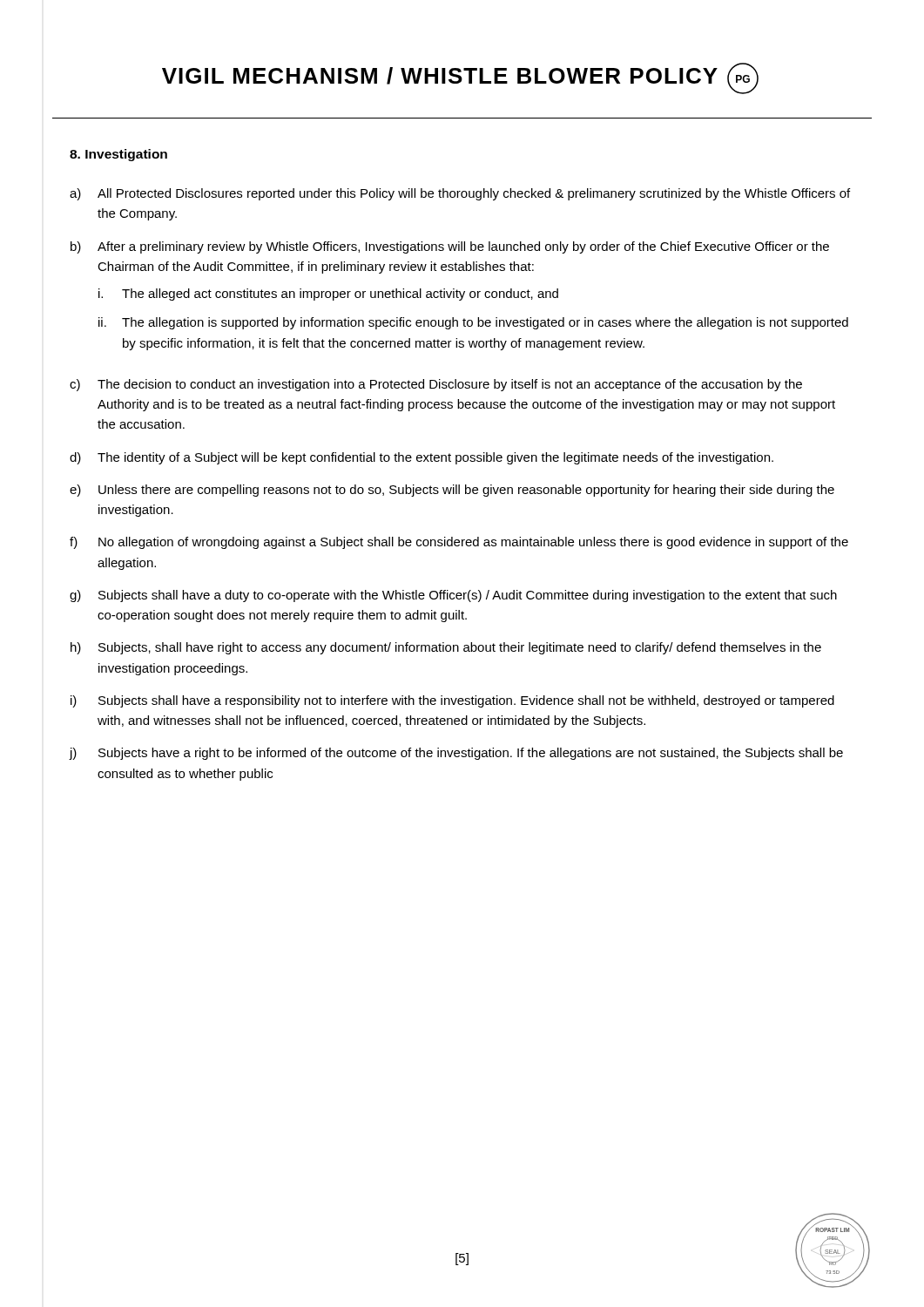Select the block starting "VIGIL MECHANISM / WHISTLE"
The width and height of the screenshot is (924, 1307).
[x=462, y=79]
